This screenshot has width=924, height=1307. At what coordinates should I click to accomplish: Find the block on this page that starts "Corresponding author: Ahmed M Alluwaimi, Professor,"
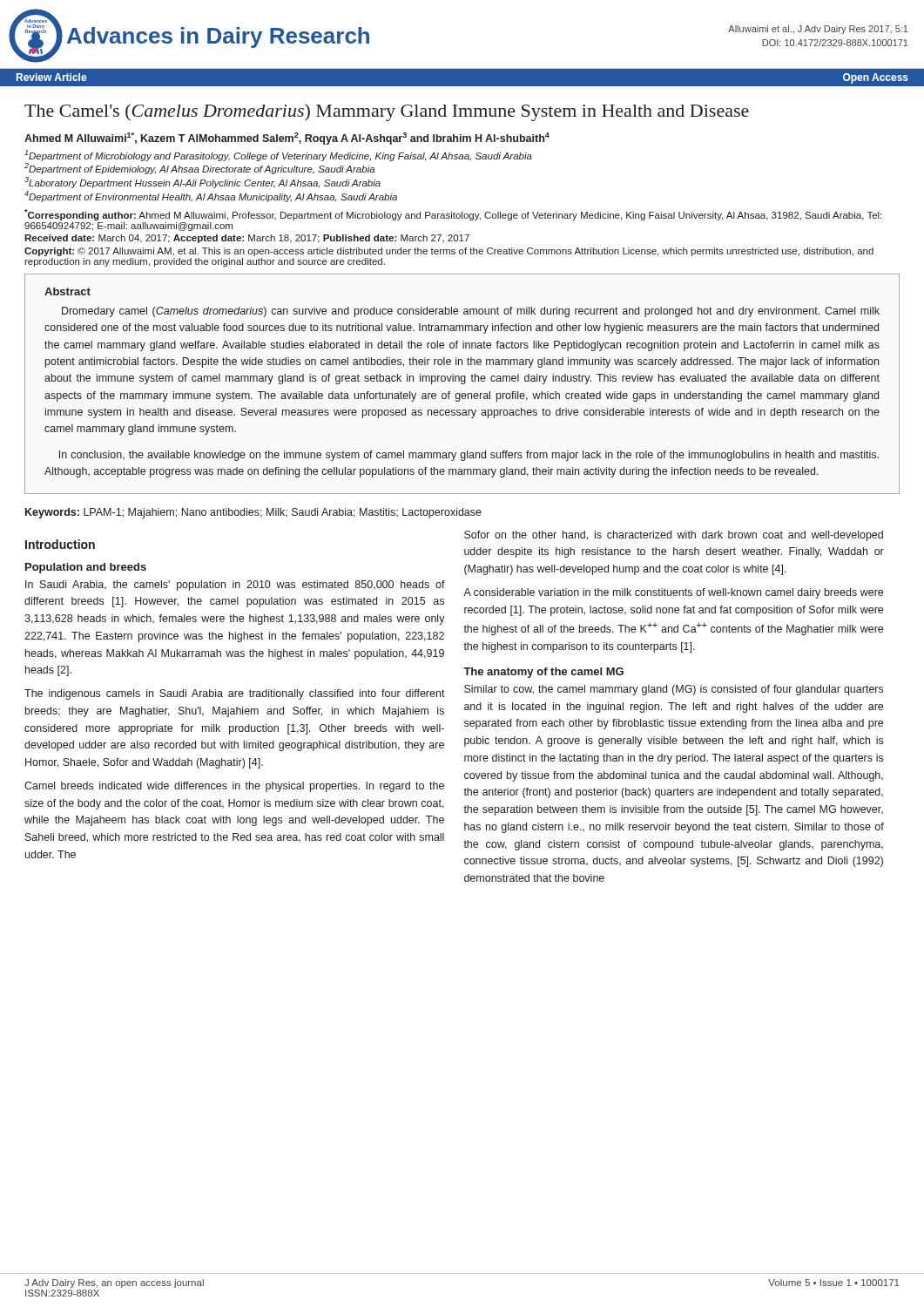pos(453,219)
